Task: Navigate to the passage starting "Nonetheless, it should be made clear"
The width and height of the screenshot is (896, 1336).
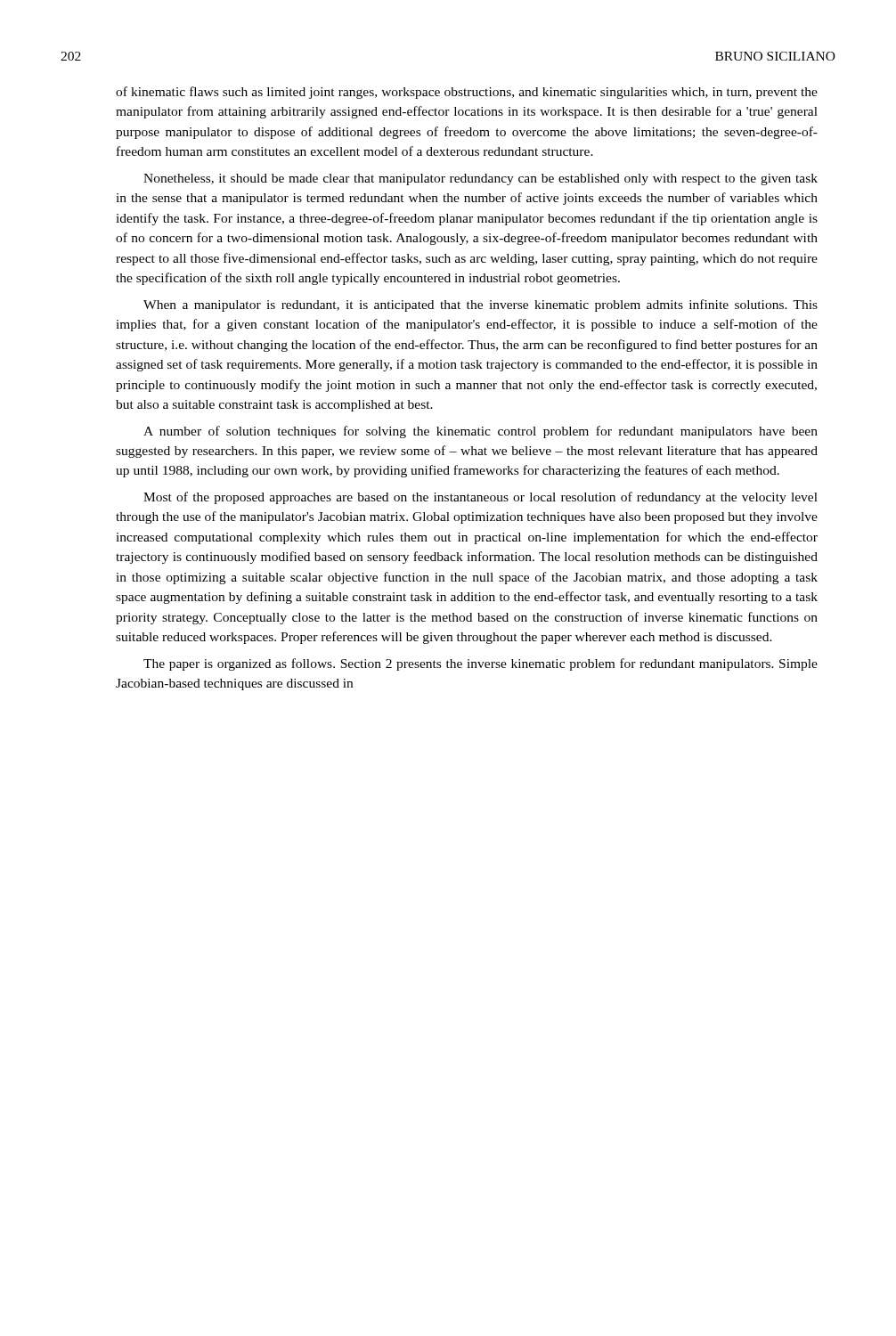Action: (x=467, y=228)
